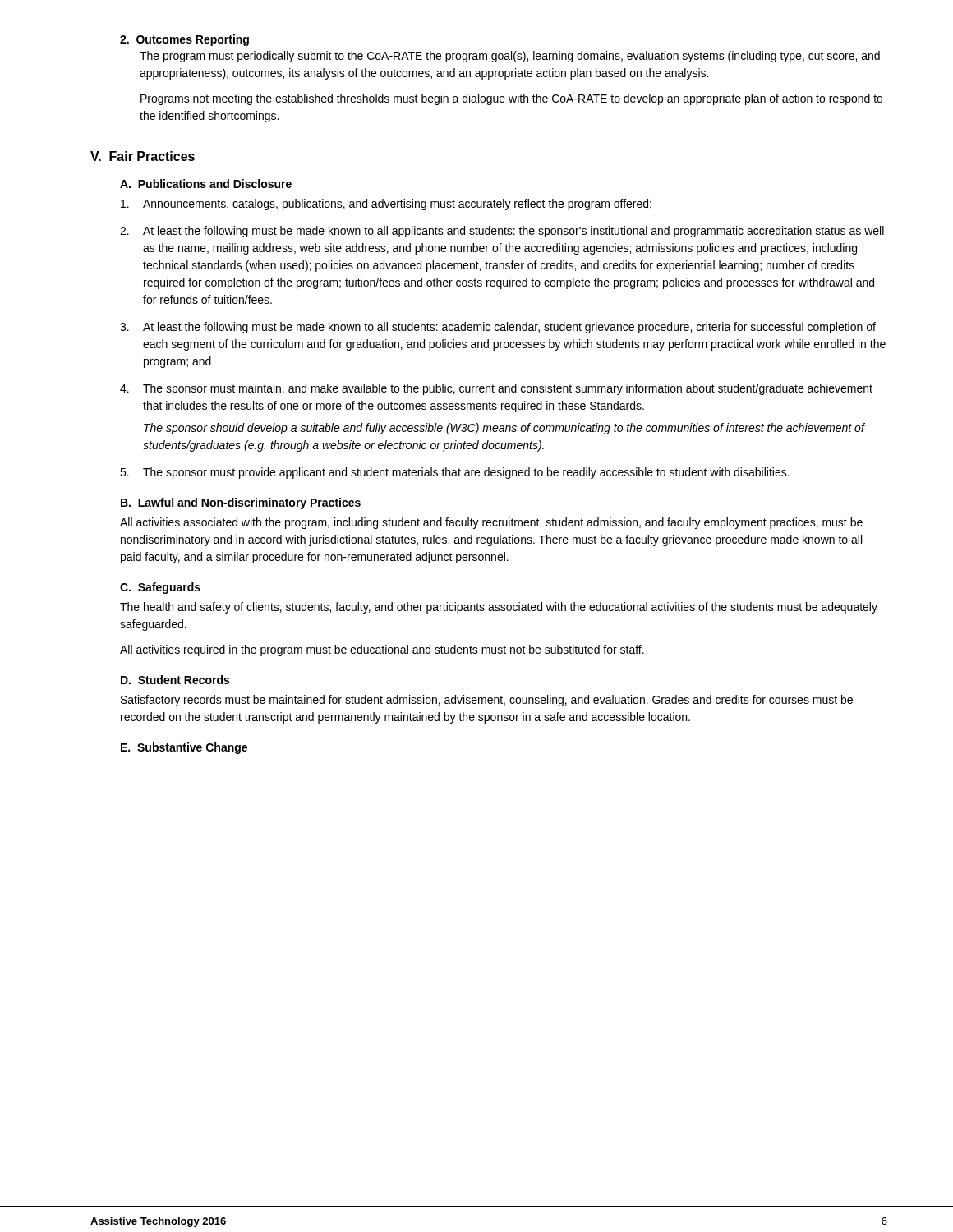
Task: Click on the list item that says "5. The sponsor must provide applicant"
Action: 504,473
